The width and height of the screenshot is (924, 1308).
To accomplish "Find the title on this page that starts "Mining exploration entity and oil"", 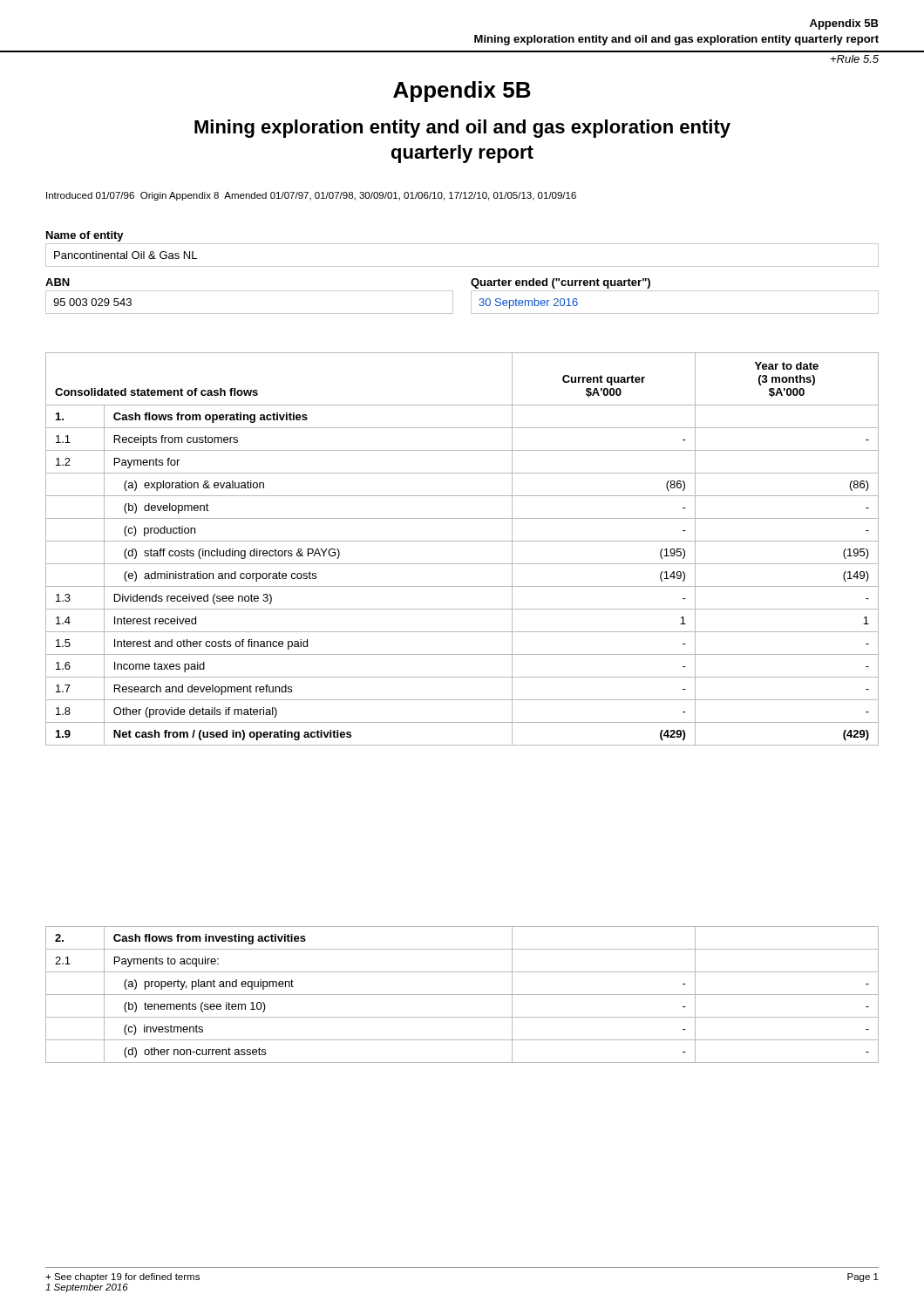I will pyautogui.click(x=462, y=139).
